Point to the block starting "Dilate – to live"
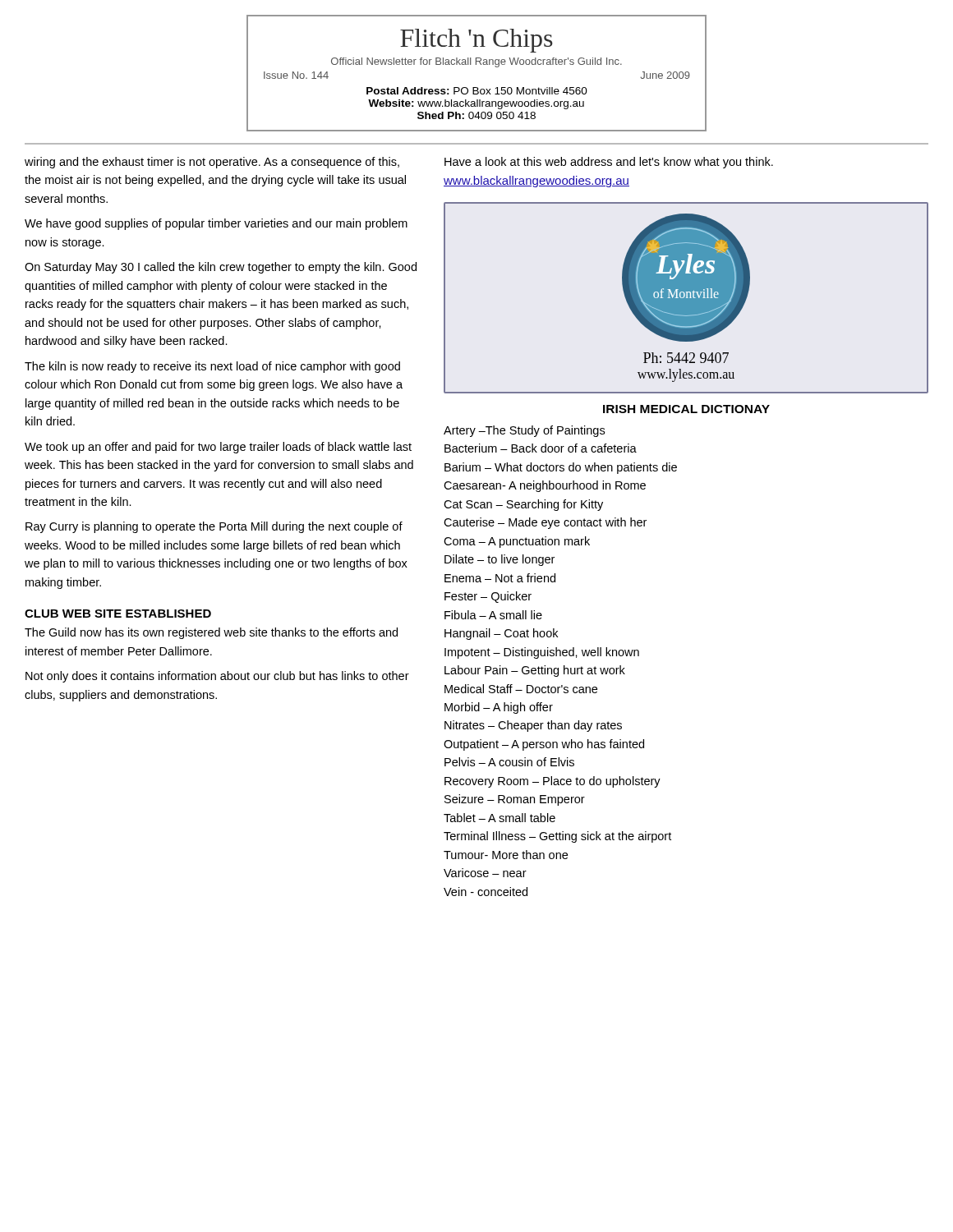 [x=499, y=560]
